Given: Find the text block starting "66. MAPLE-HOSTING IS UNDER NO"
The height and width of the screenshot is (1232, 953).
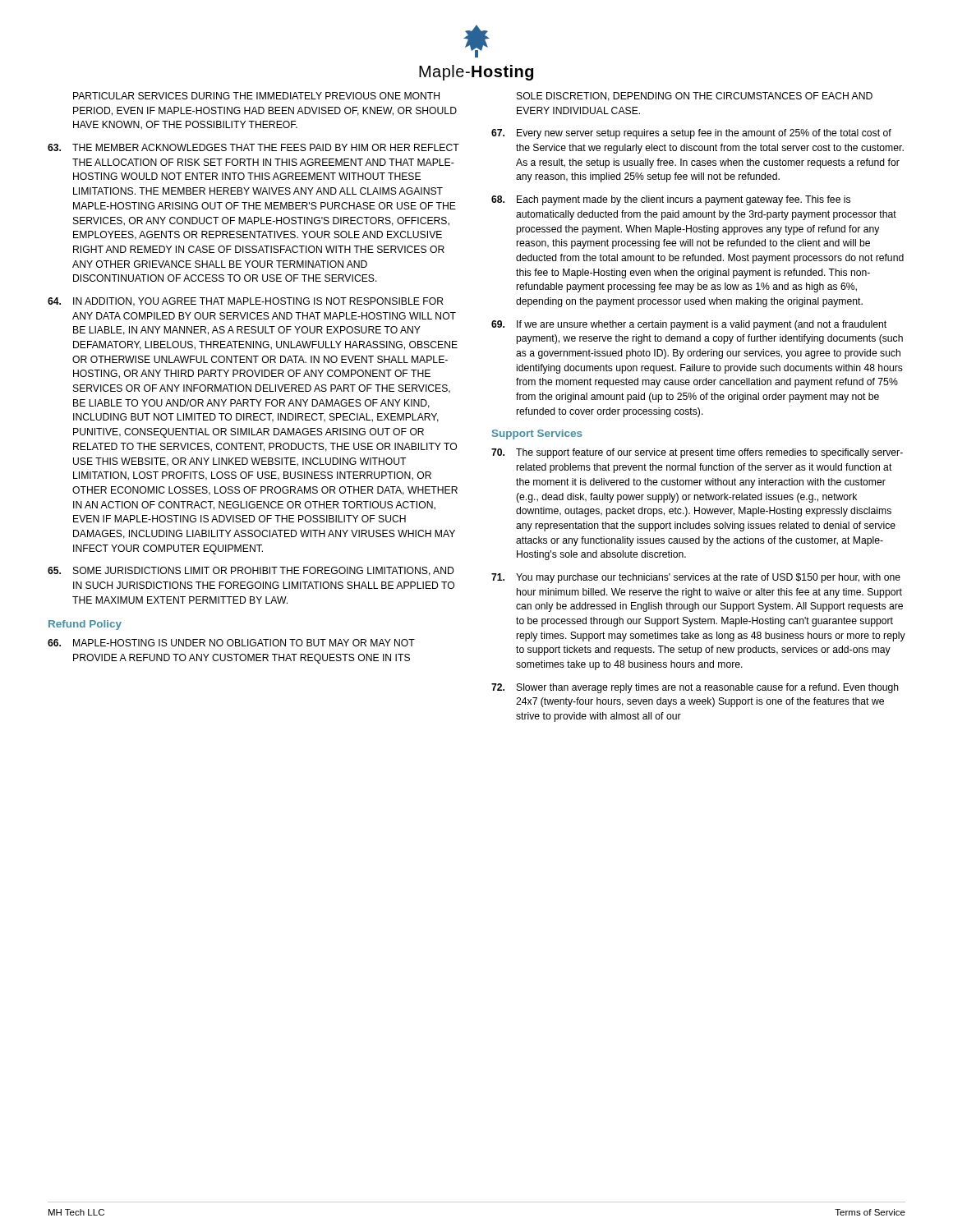Looking at the screenshot, I should (255, 651).
